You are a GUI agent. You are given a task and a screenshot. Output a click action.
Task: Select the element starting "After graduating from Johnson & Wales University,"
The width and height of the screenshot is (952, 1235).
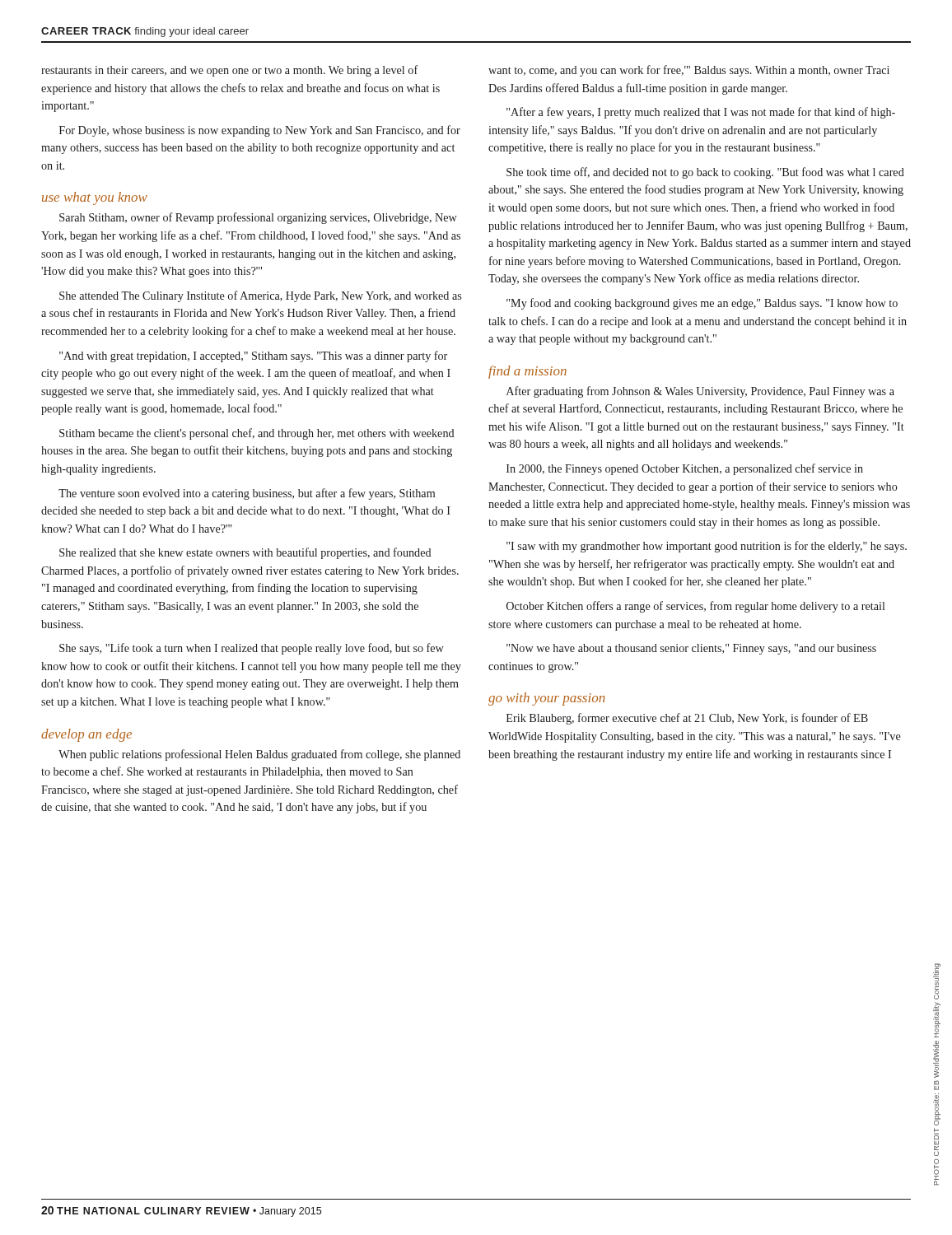coord(700,529)
